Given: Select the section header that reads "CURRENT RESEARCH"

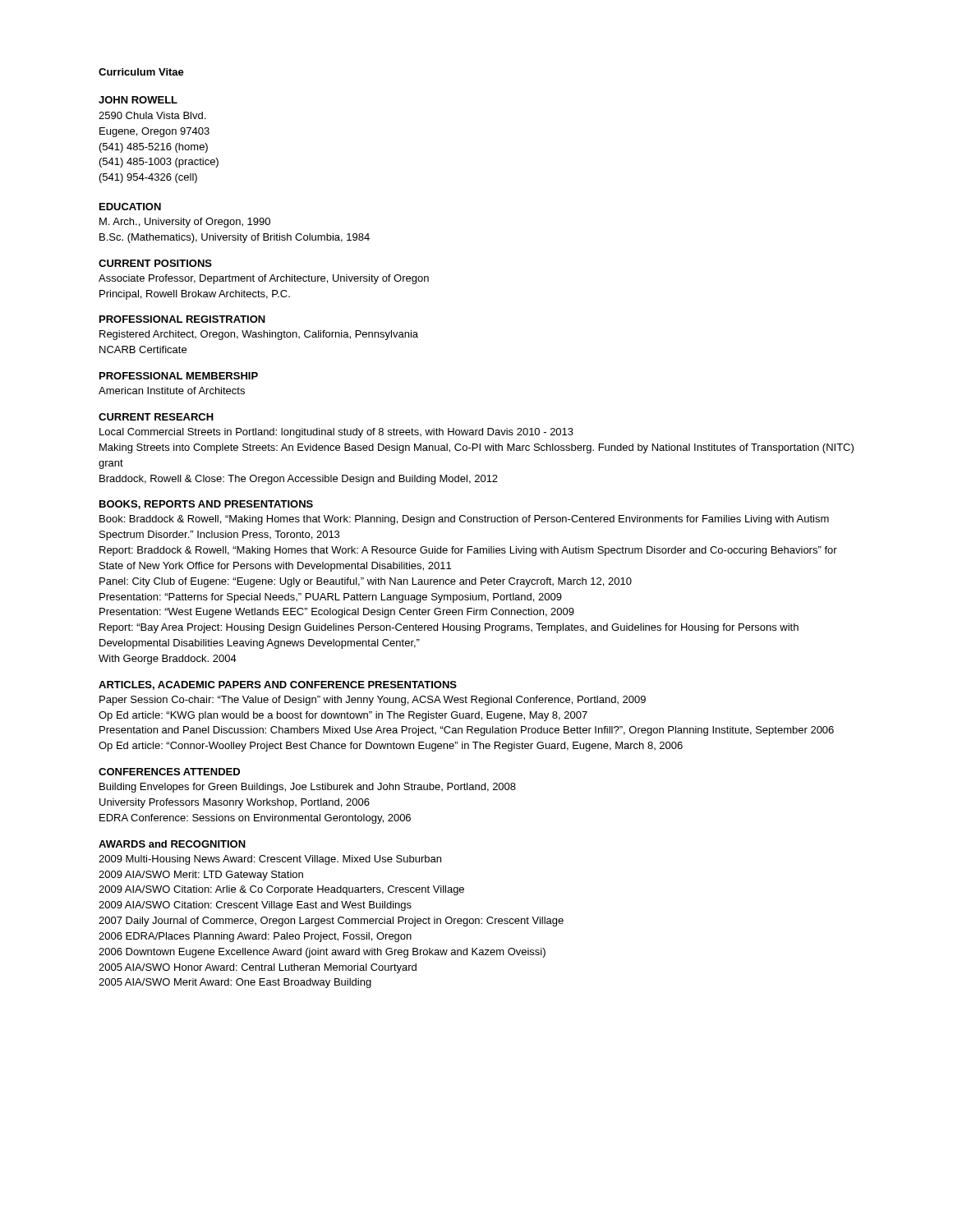Looking at the screenshot, I should (x=156, y=417).
